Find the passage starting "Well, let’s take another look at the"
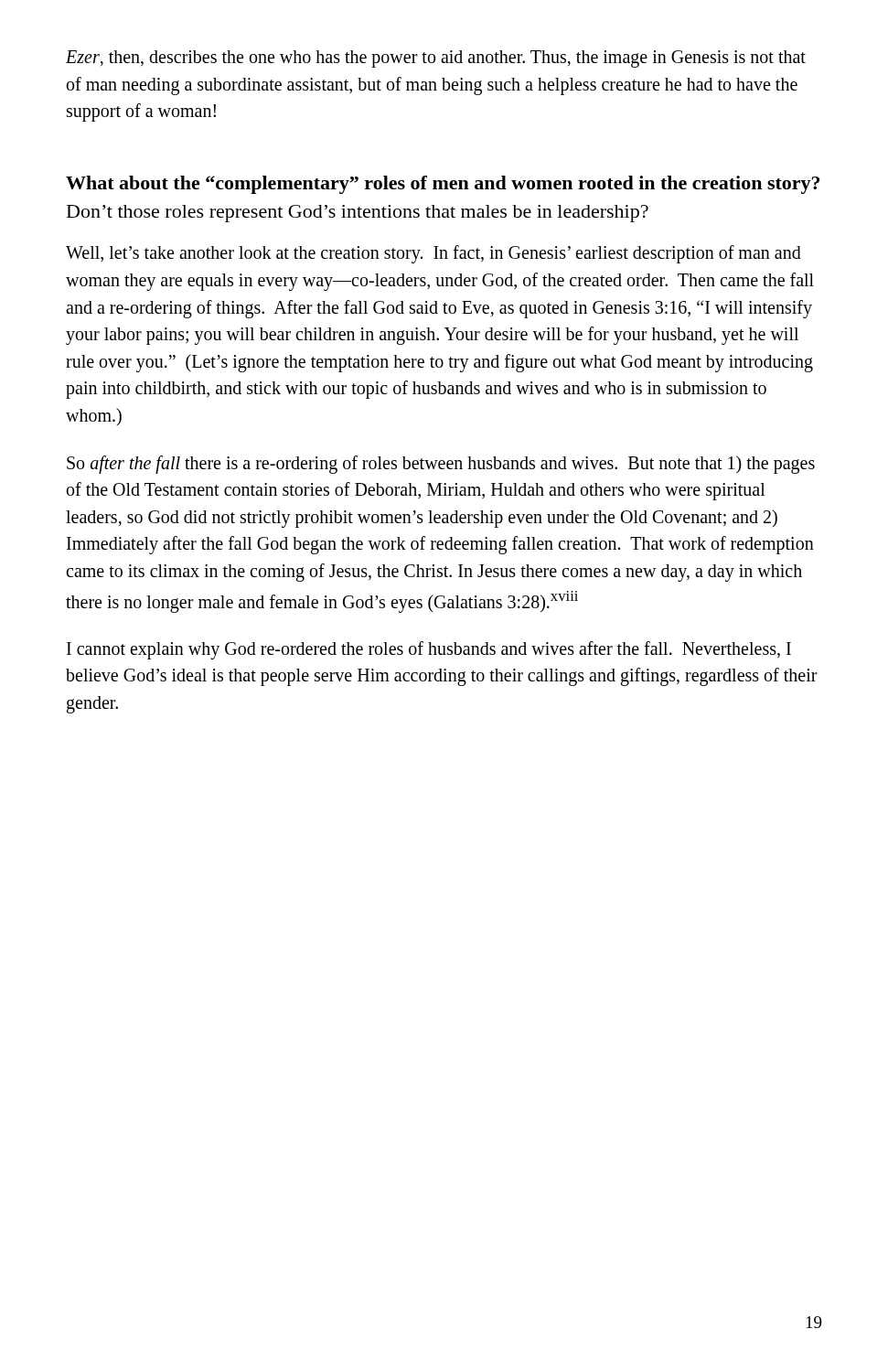 pos(440,334)
